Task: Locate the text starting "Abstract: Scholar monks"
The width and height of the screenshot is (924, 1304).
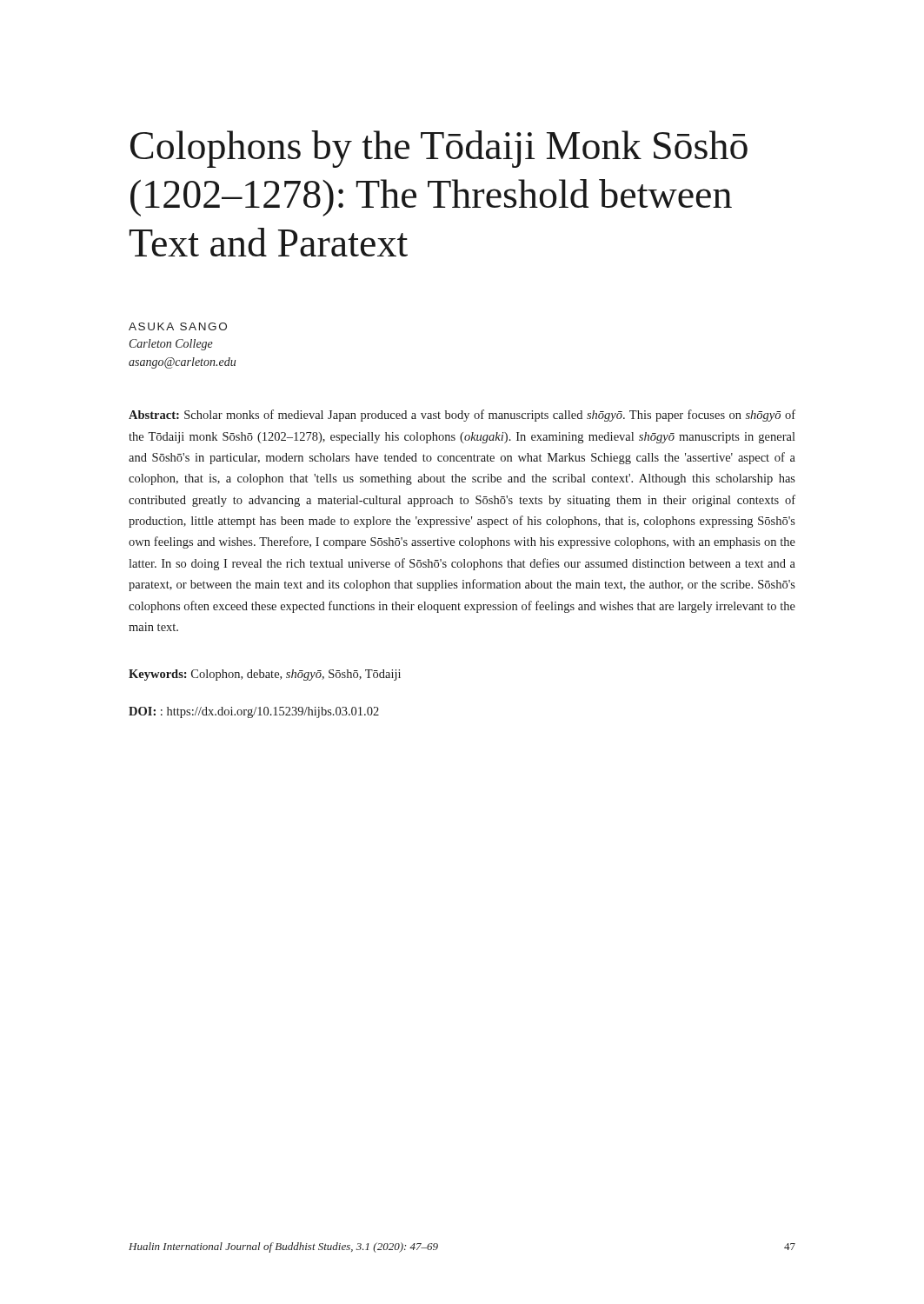Action: click(x=462, y=521)
